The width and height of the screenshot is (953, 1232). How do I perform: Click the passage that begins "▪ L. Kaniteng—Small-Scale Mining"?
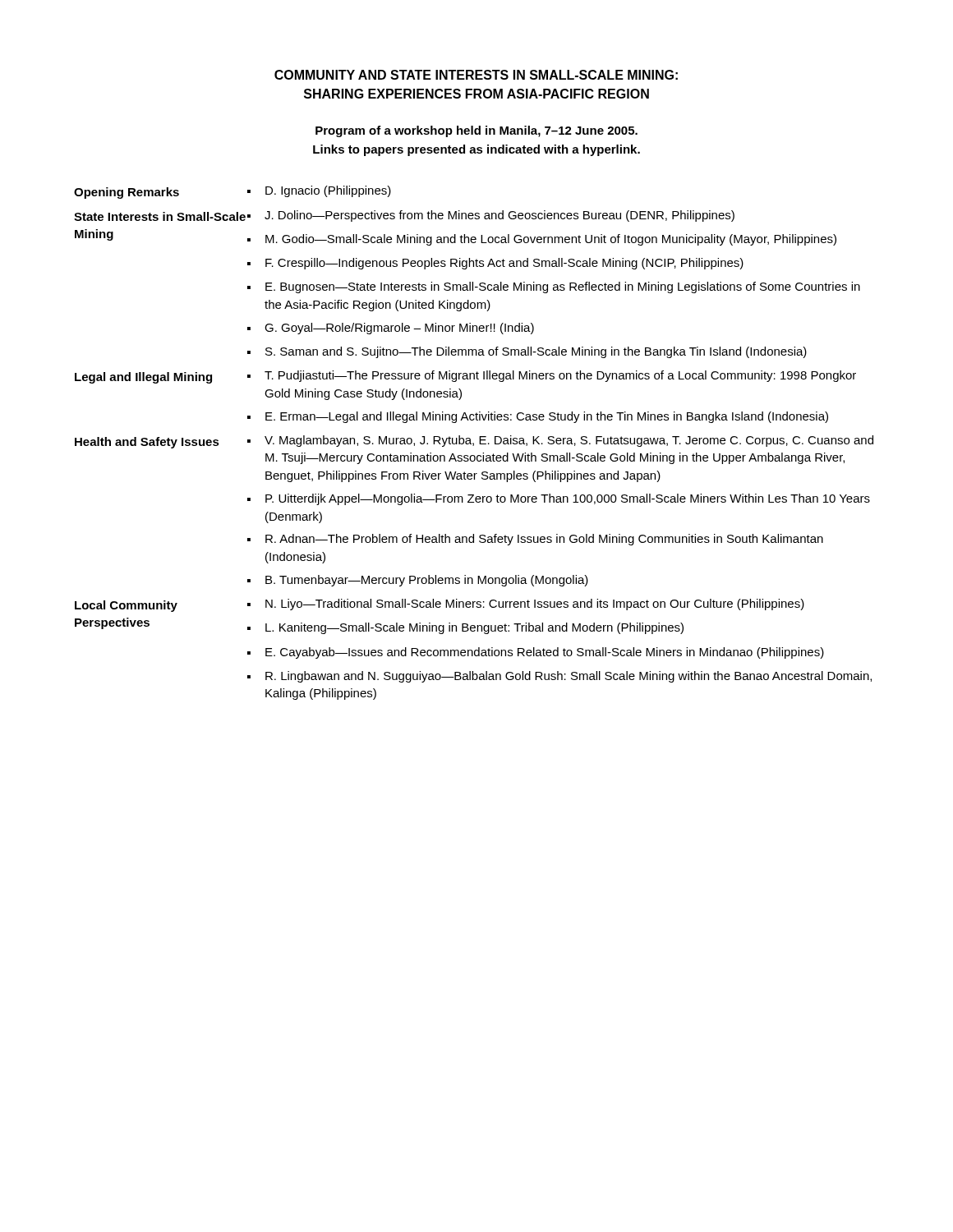563,628
